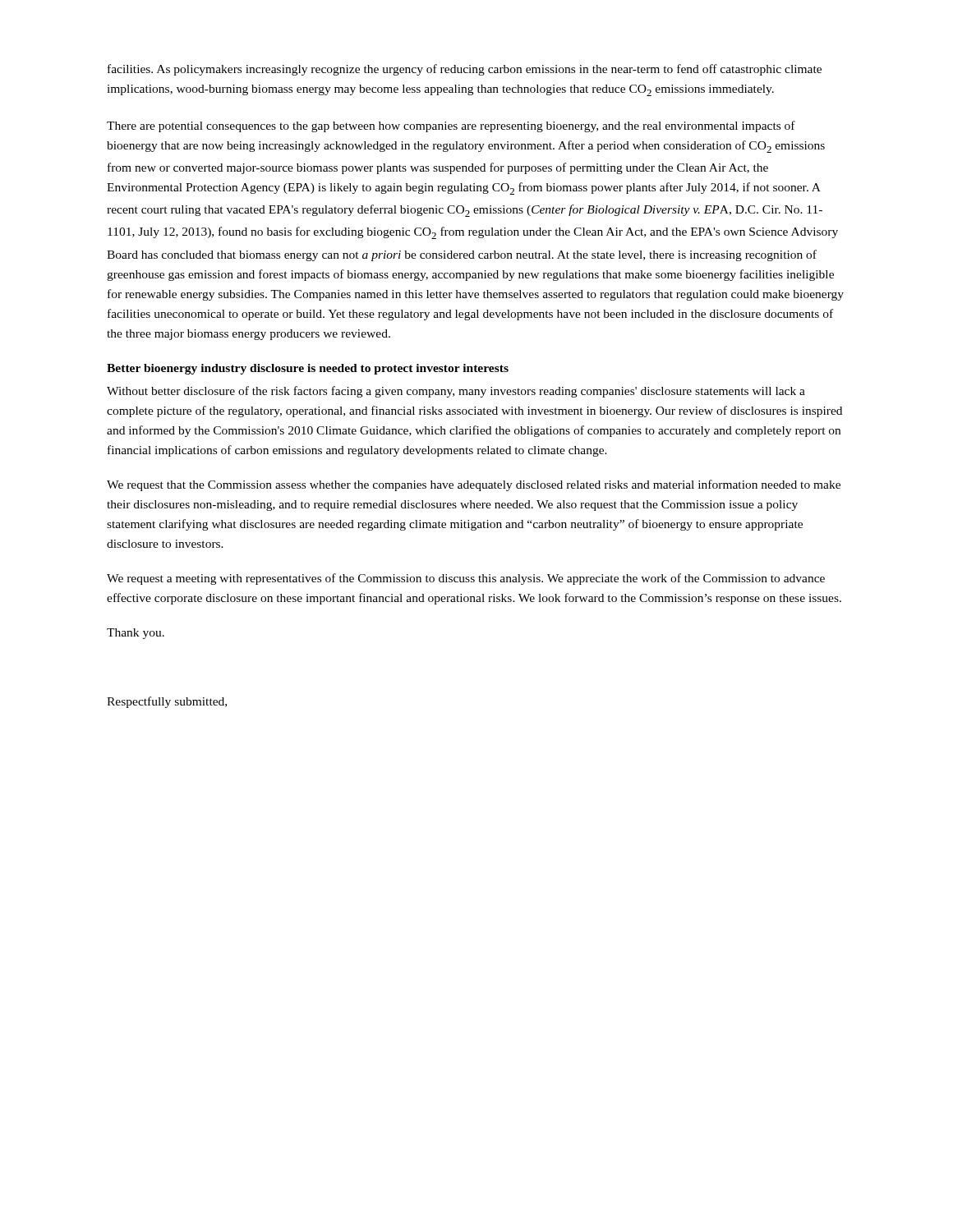The image size is (953, 1232).
Task: Locate the text starting "Better bioenergy industry disclosure is needed to"
Action: click(308, 367)
